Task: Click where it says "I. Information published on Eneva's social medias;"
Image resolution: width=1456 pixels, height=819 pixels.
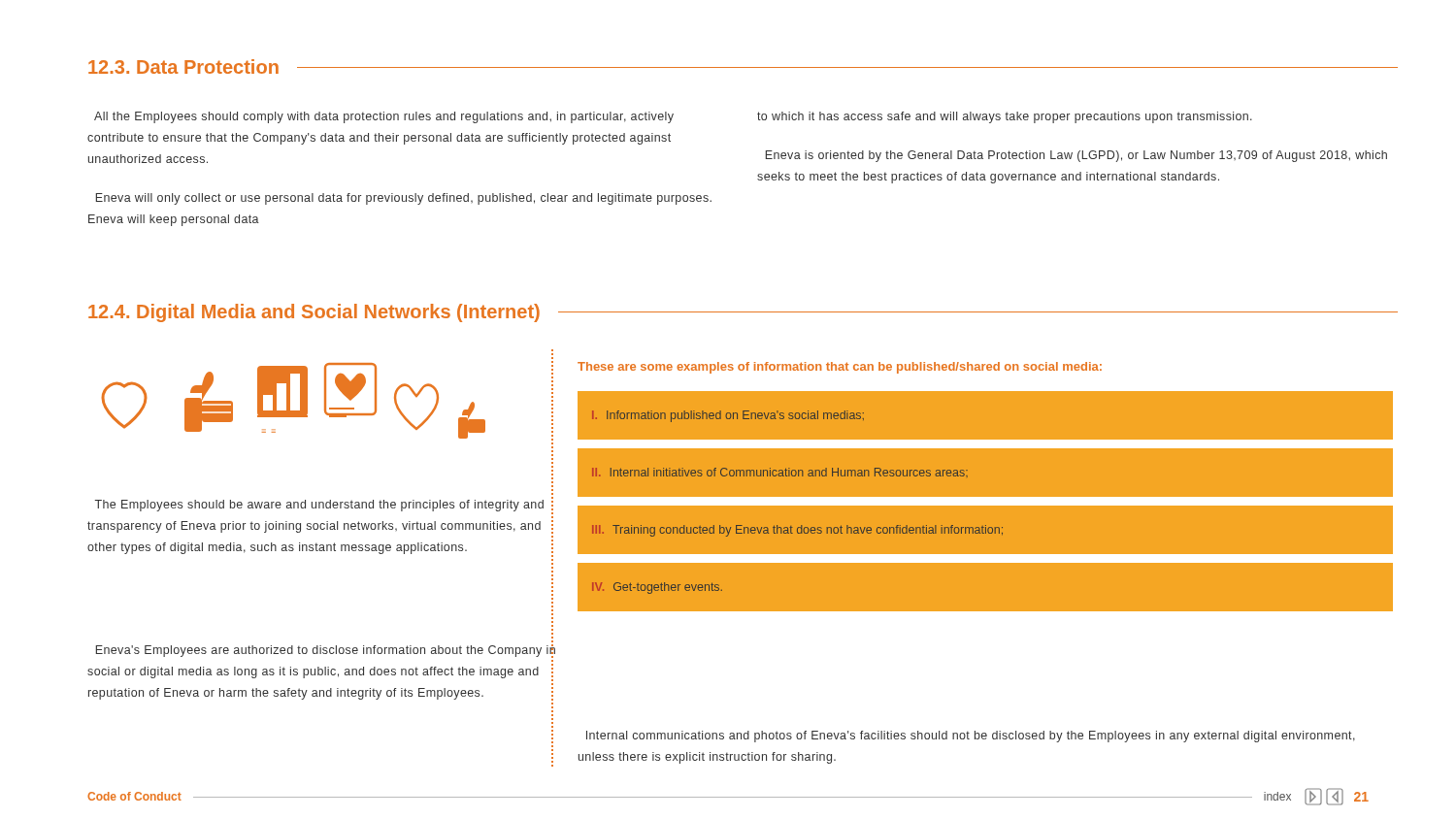Action: (x=728, y=415)
